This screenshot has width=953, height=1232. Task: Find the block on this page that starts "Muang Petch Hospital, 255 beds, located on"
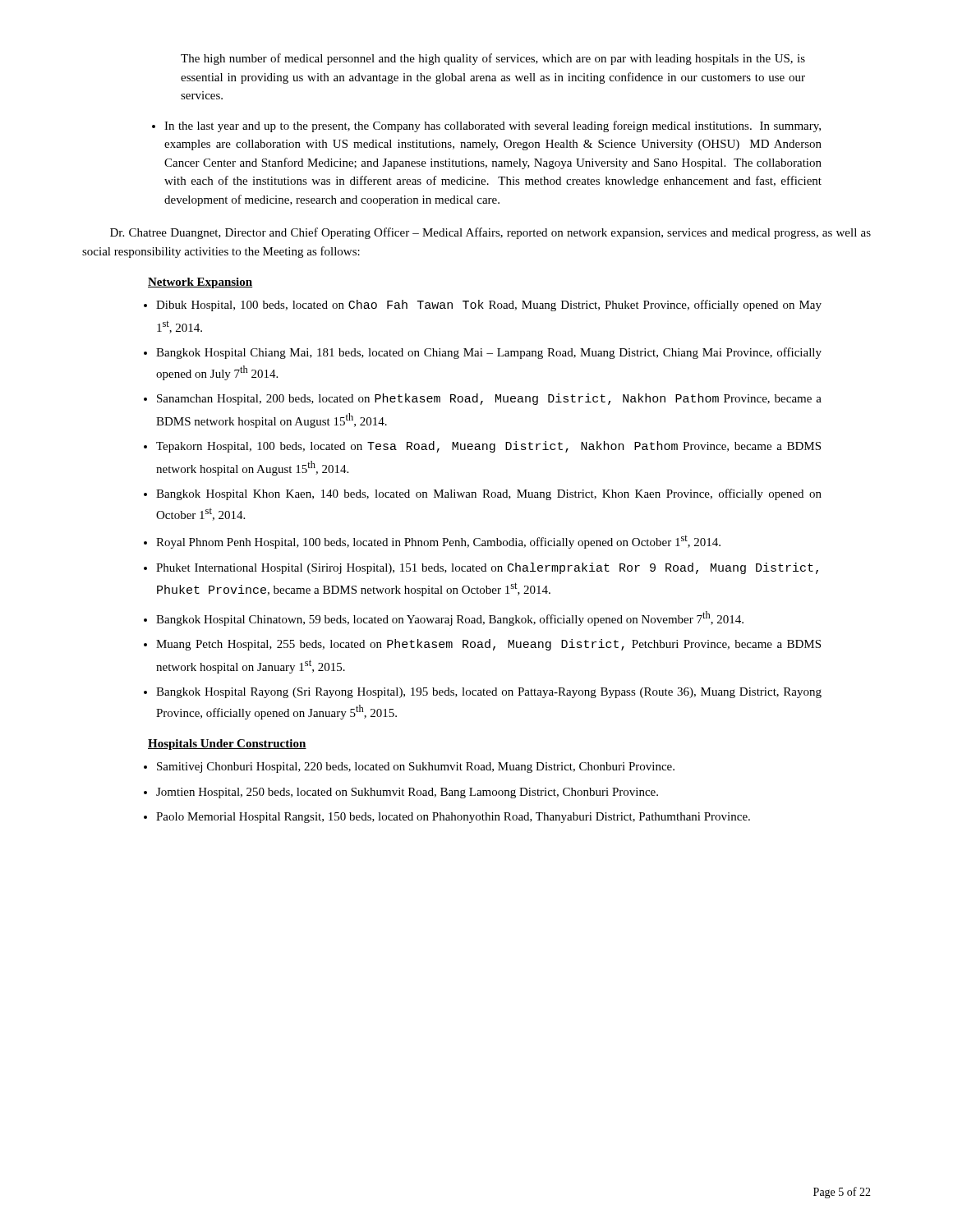click(489, 655)
